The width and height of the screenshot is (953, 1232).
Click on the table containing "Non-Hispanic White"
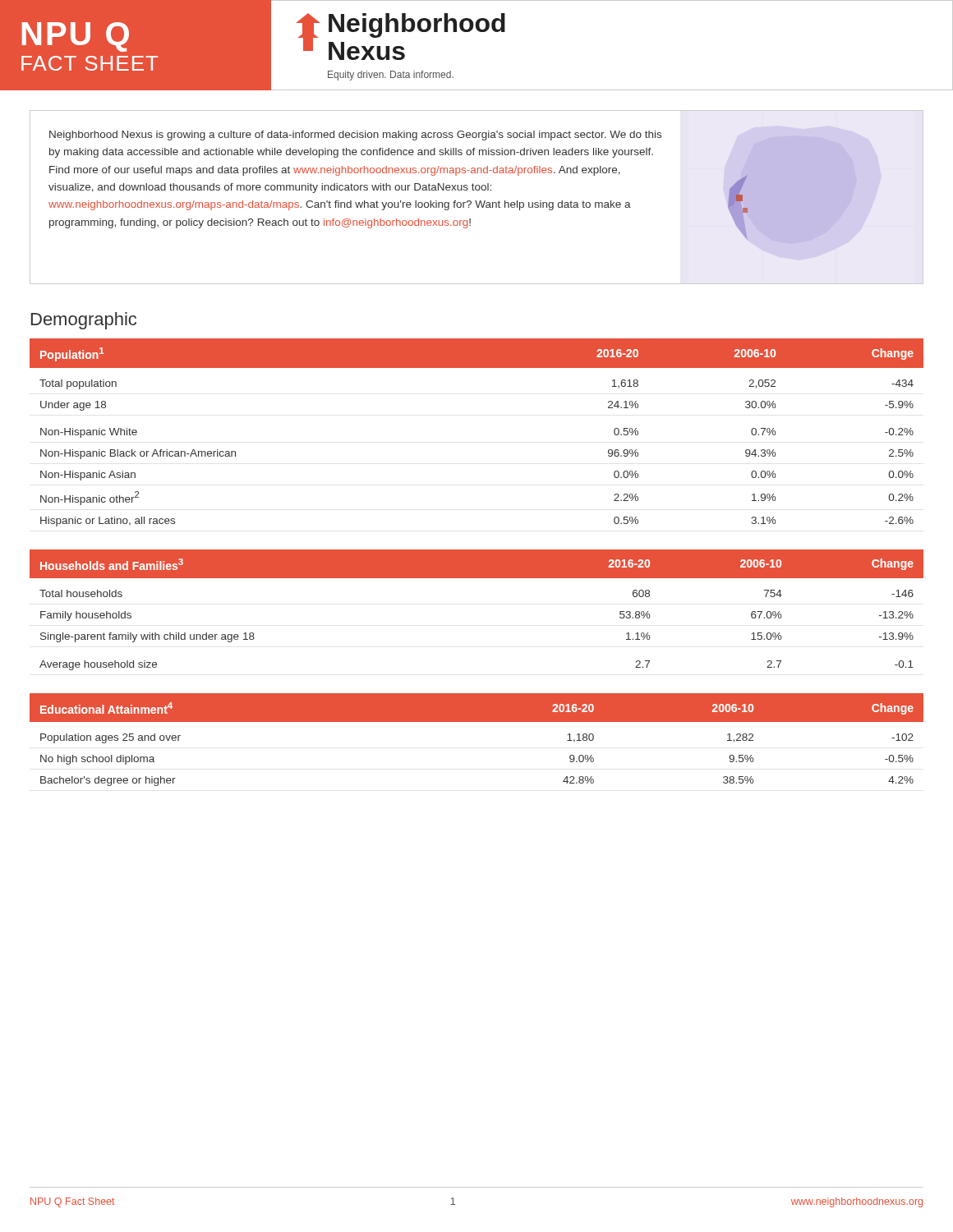coord(476,435)
